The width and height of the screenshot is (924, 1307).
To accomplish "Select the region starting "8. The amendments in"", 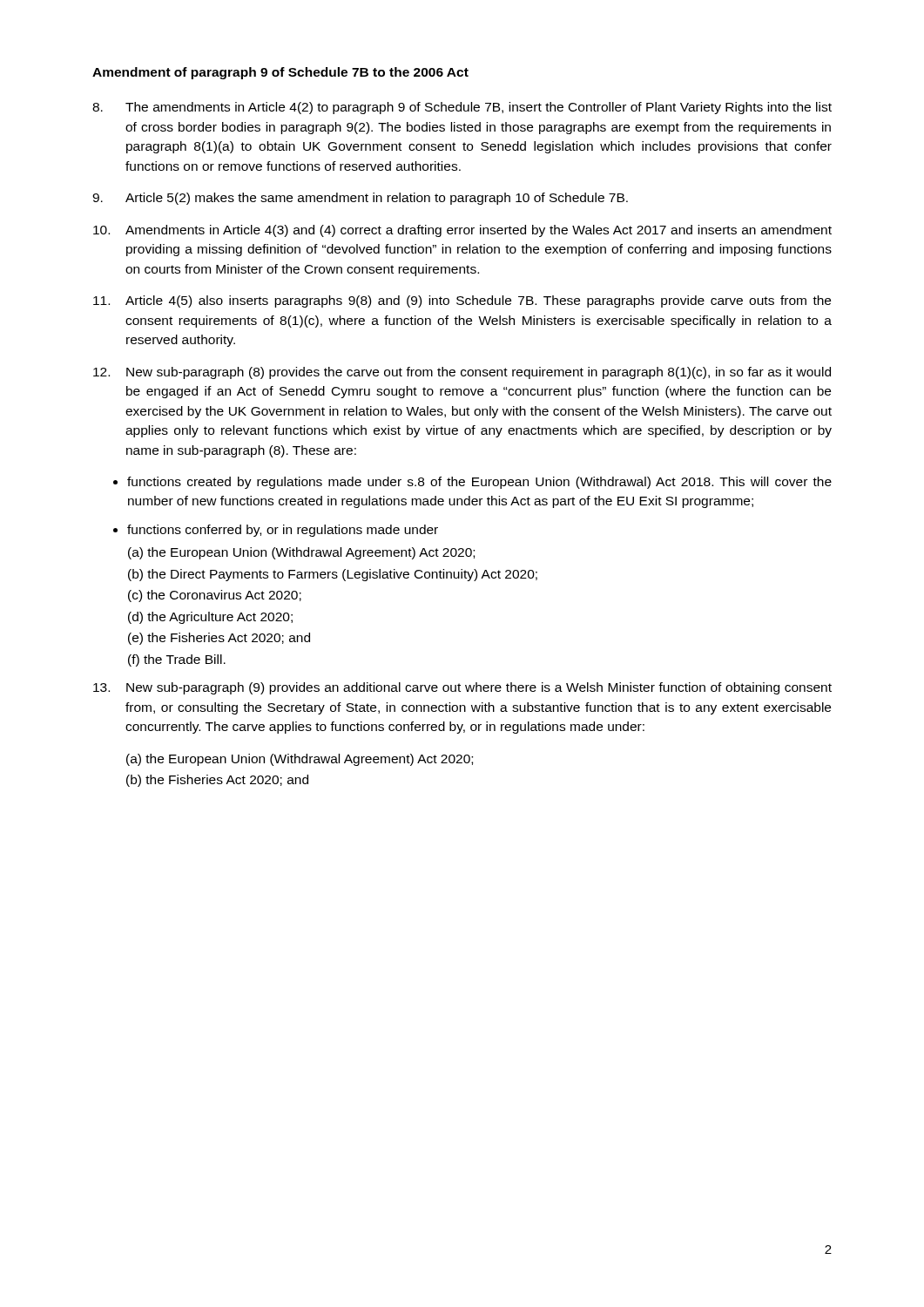I will point(462,137).
